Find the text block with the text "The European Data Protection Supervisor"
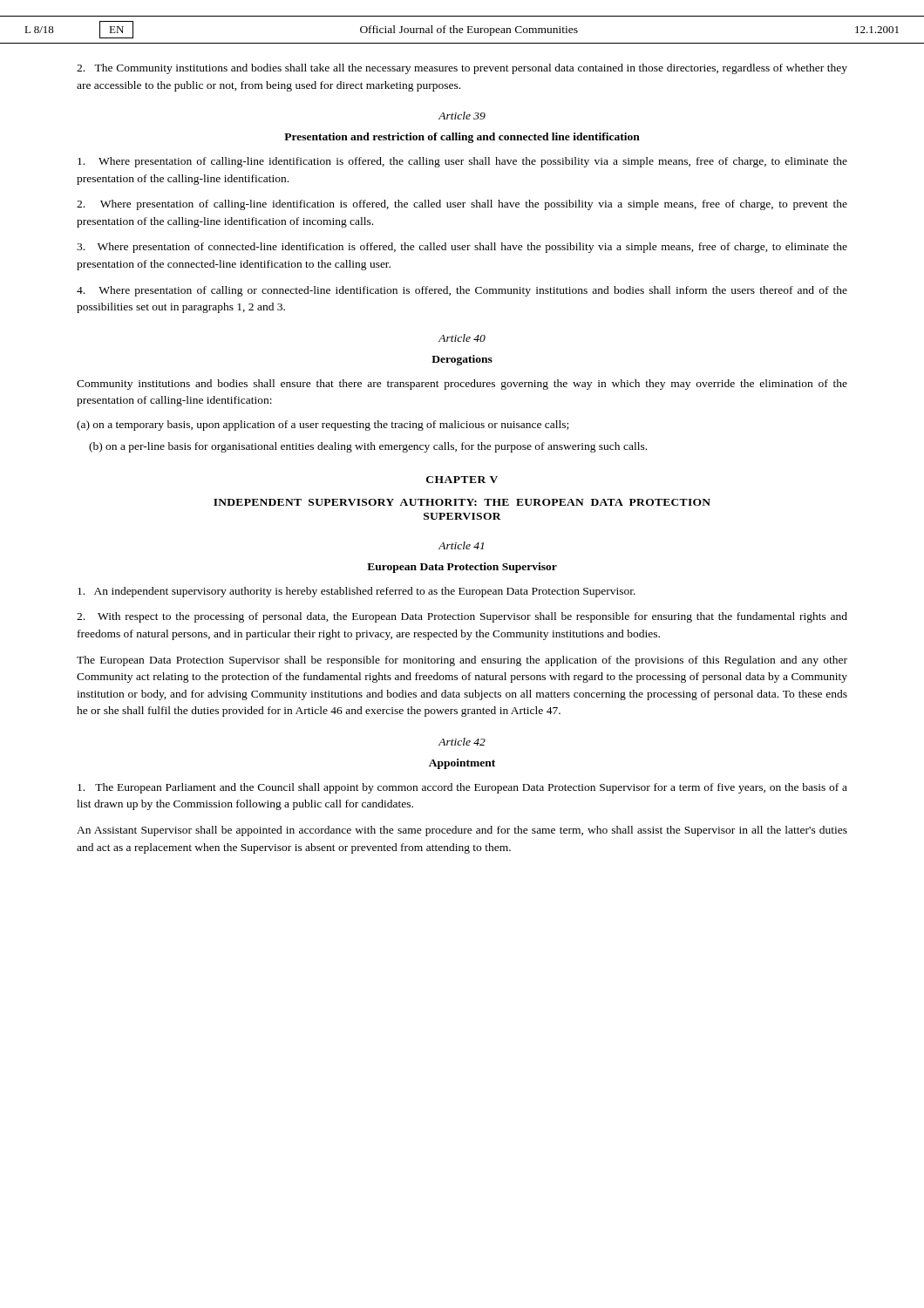 [x=462, y=685]
